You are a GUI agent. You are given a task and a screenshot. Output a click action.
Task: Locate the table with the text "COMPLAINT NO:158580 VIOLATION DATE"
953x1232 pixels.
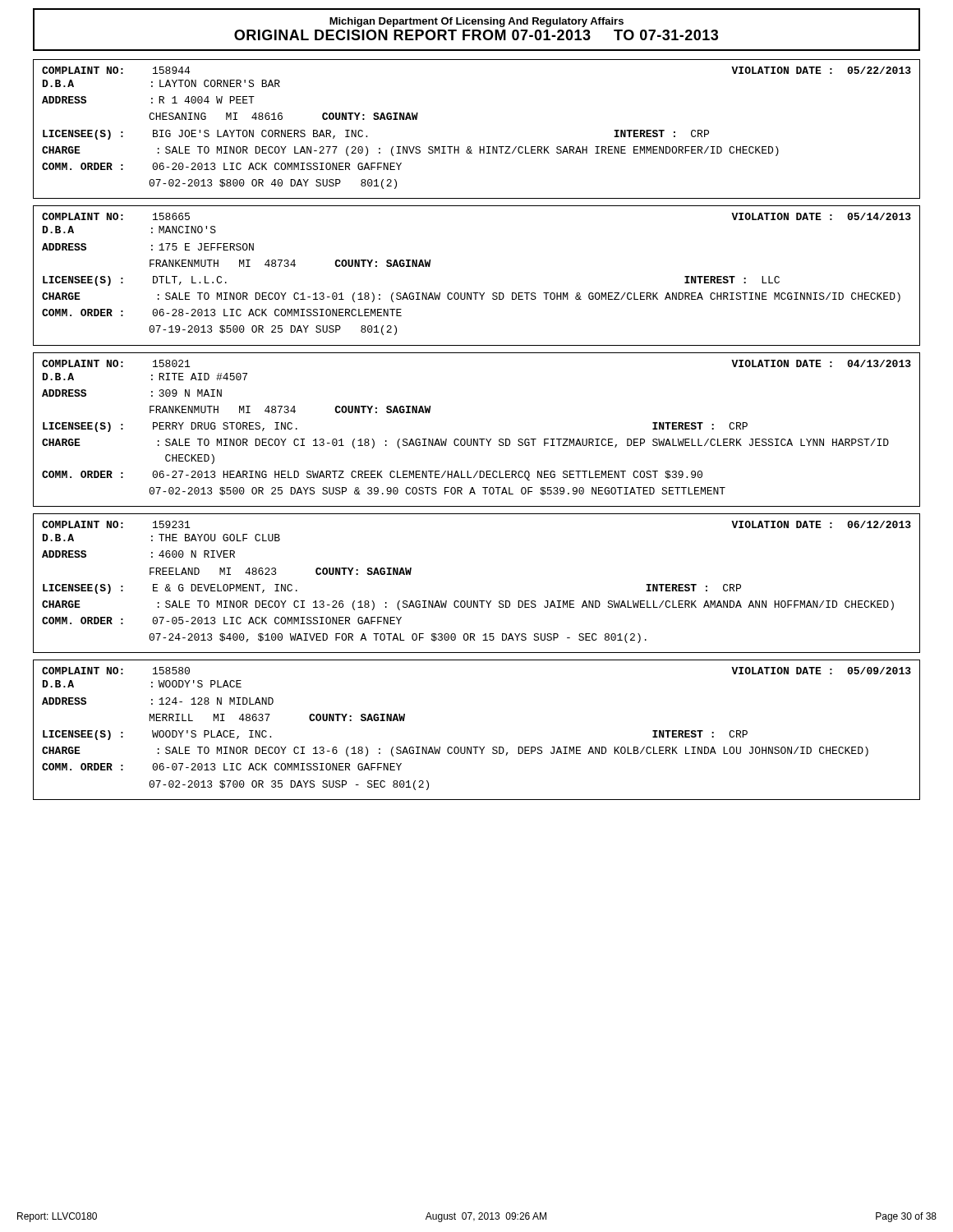[476, 730]
